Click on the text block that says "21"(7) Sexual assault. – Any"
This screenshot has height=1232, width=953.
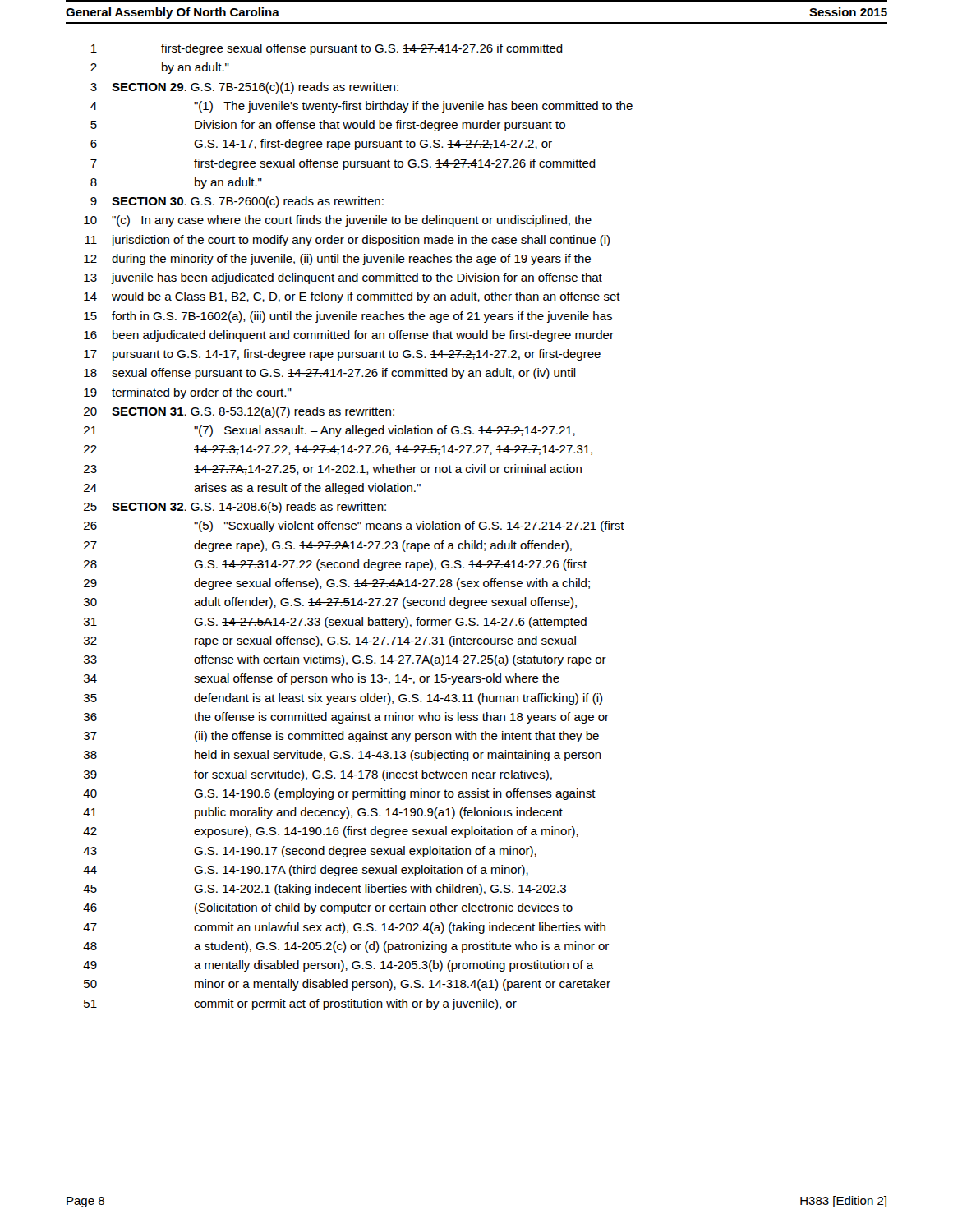(x=476, y=459)
